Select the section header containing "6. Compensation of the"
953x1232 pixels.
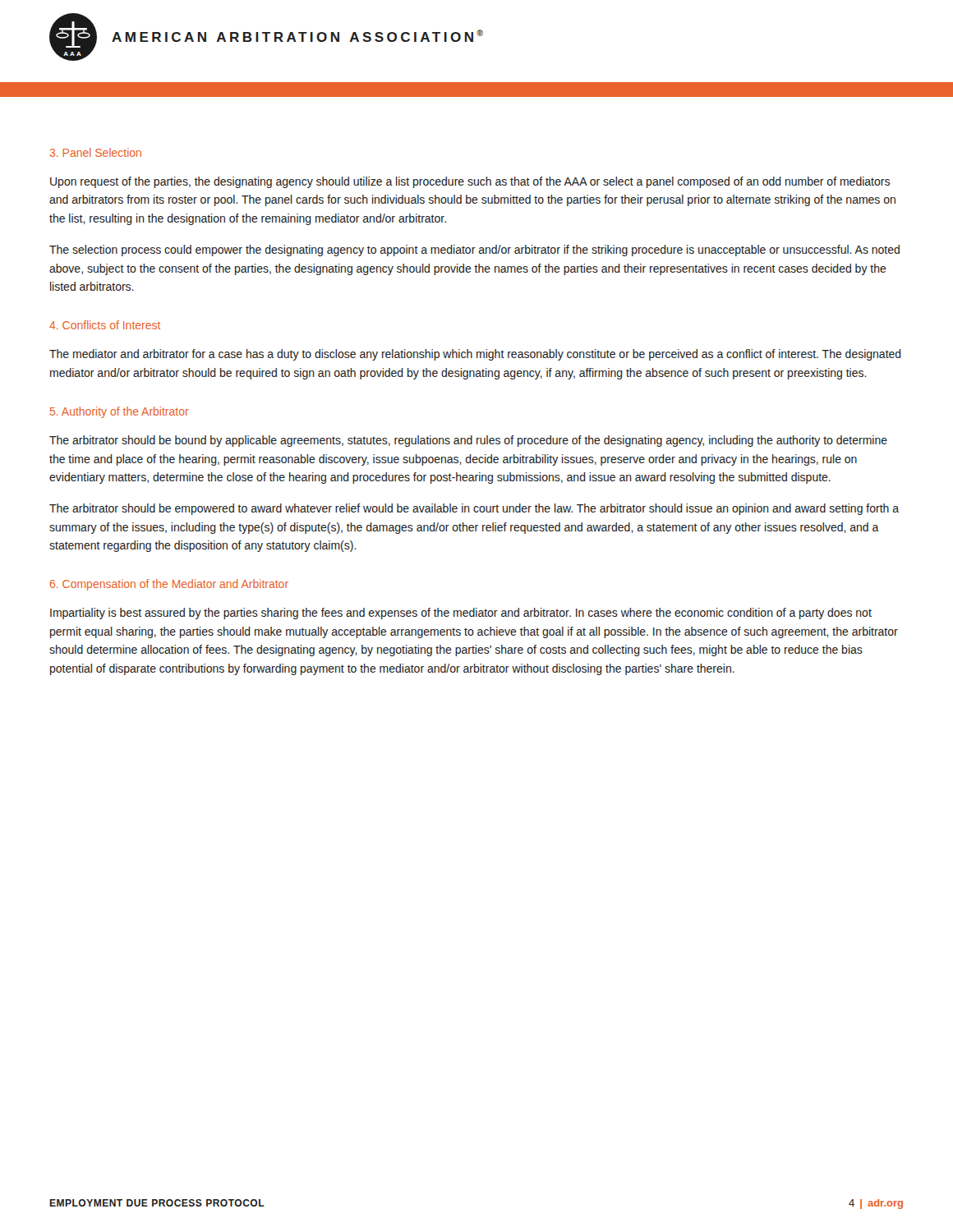[169, 584]
